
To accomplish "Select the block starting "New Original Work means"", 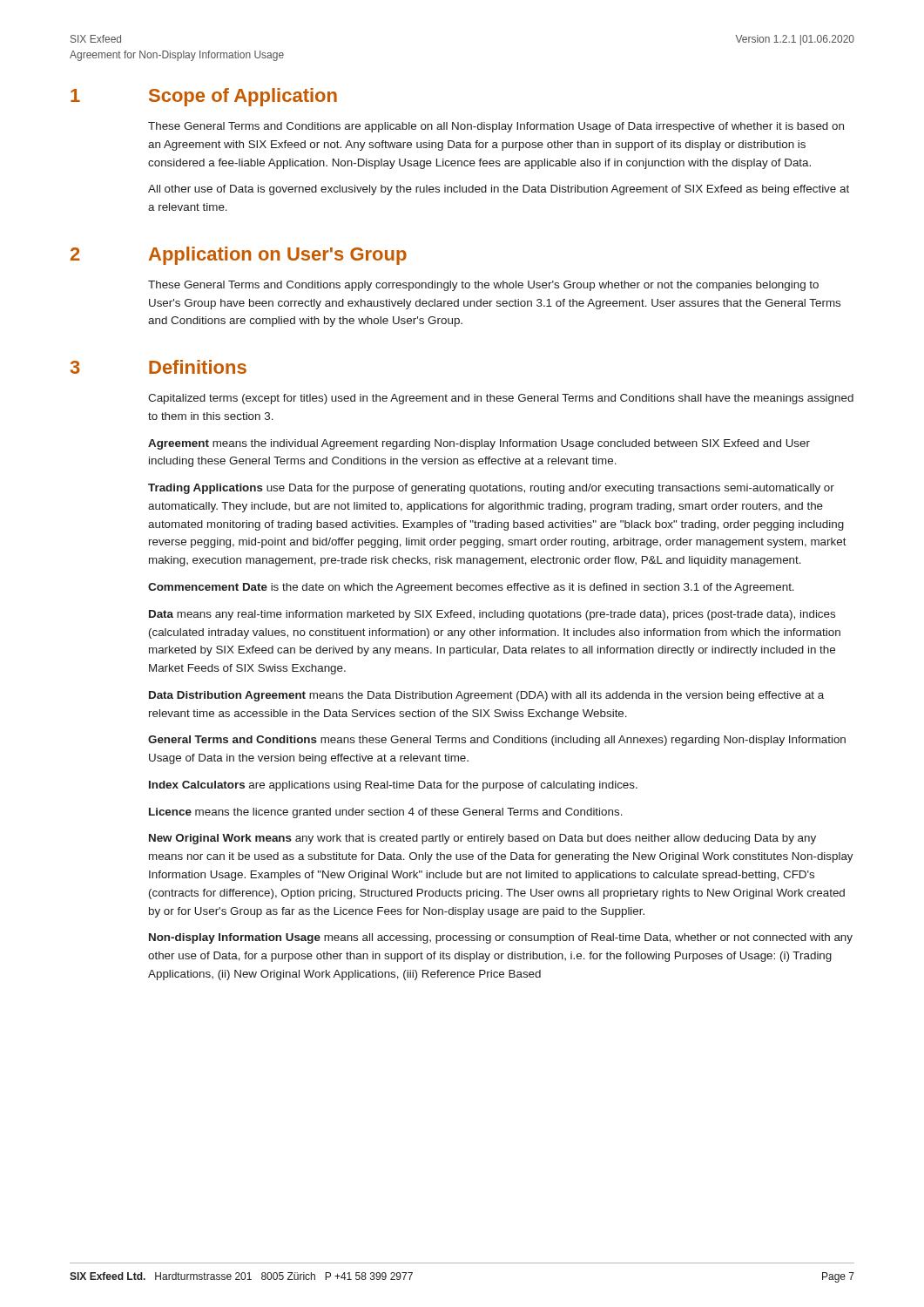I will (x=501, y=874).
